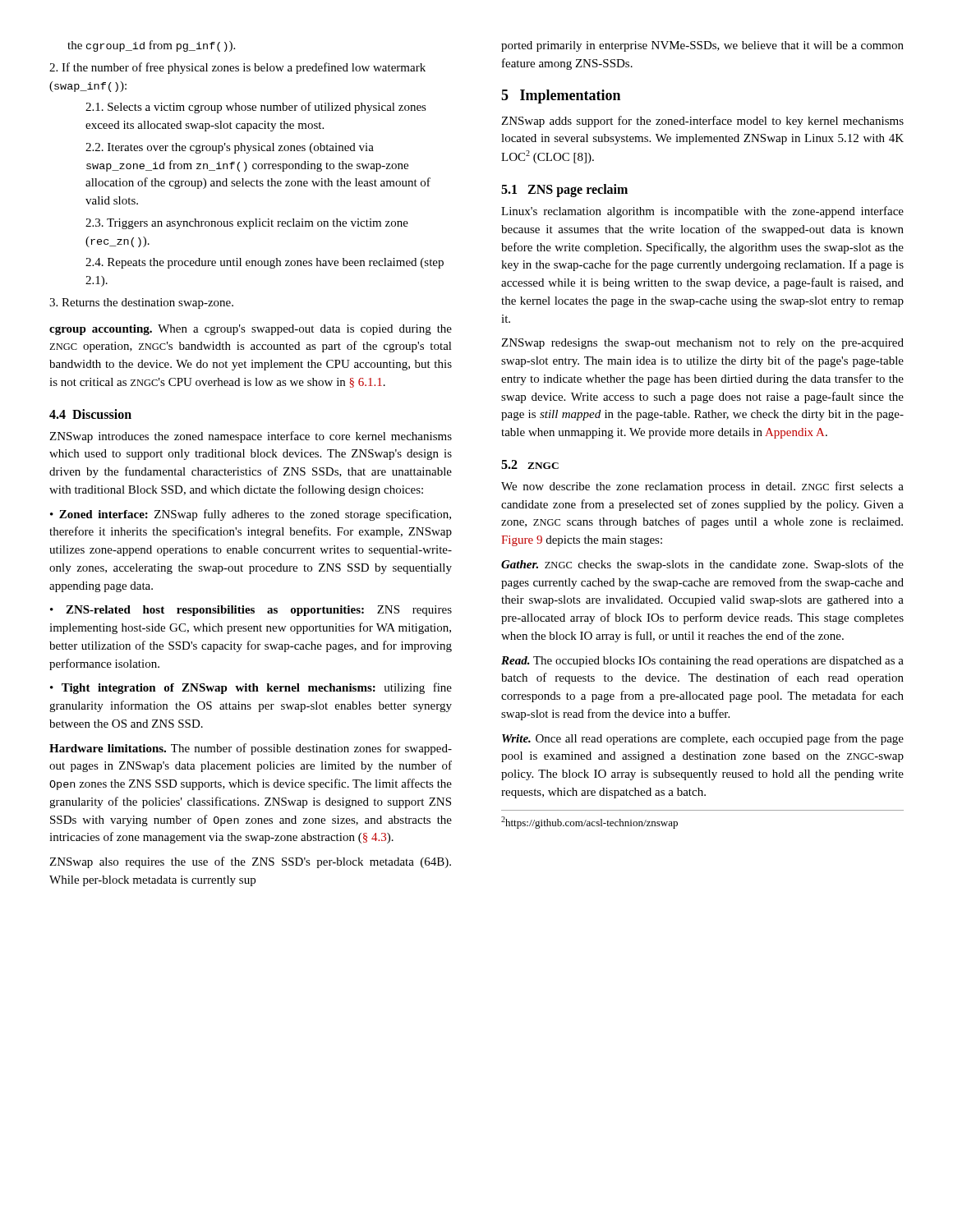
Task: Where is the passage that starts "Linux's reclamation algorithm is incompatible with the zone-append"?
Action: (x=702, y=265)
